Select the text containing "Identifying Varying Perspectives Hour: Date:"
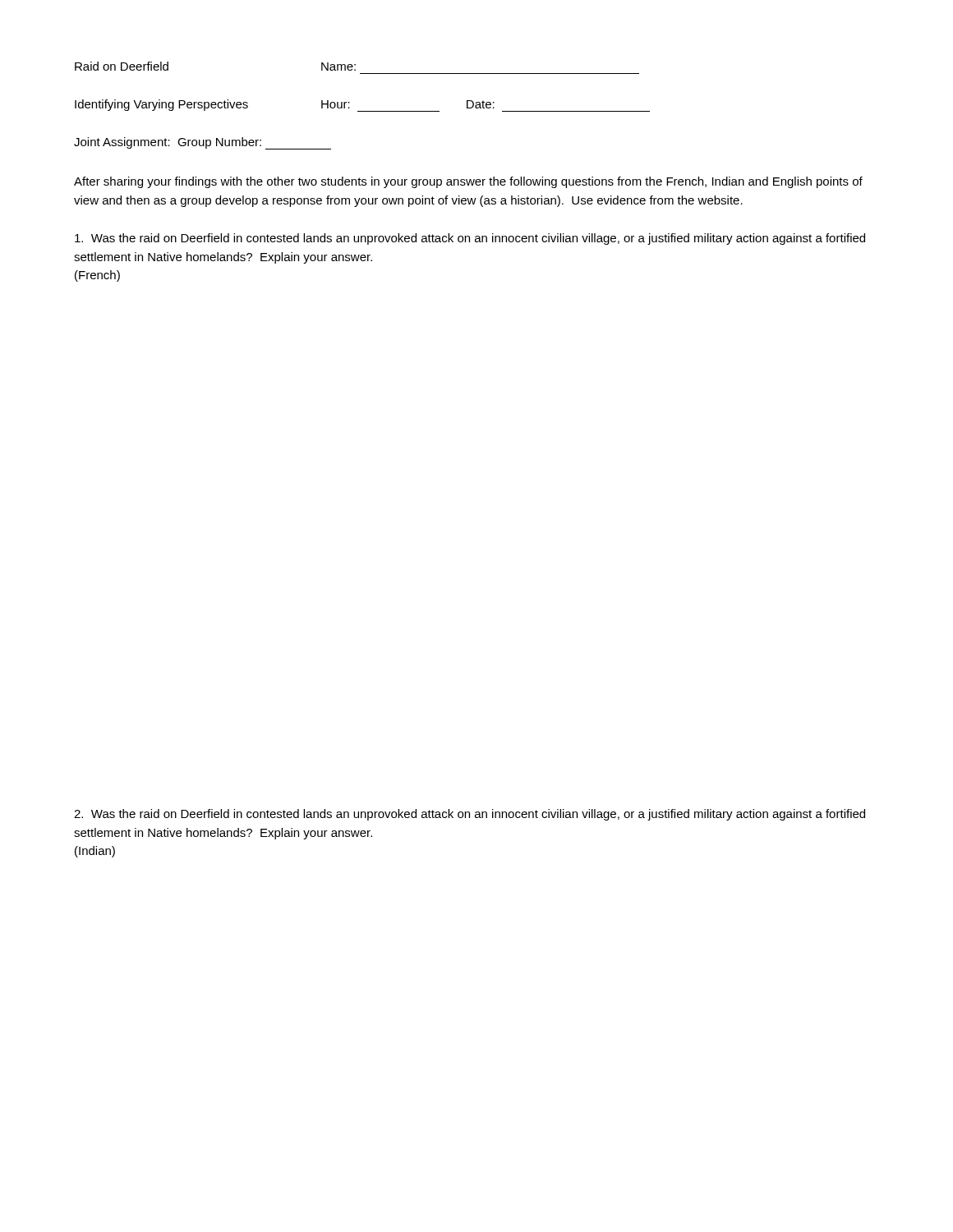This screenshot has width=953, height=1232. pyautogui.click(x=476, y=104)
